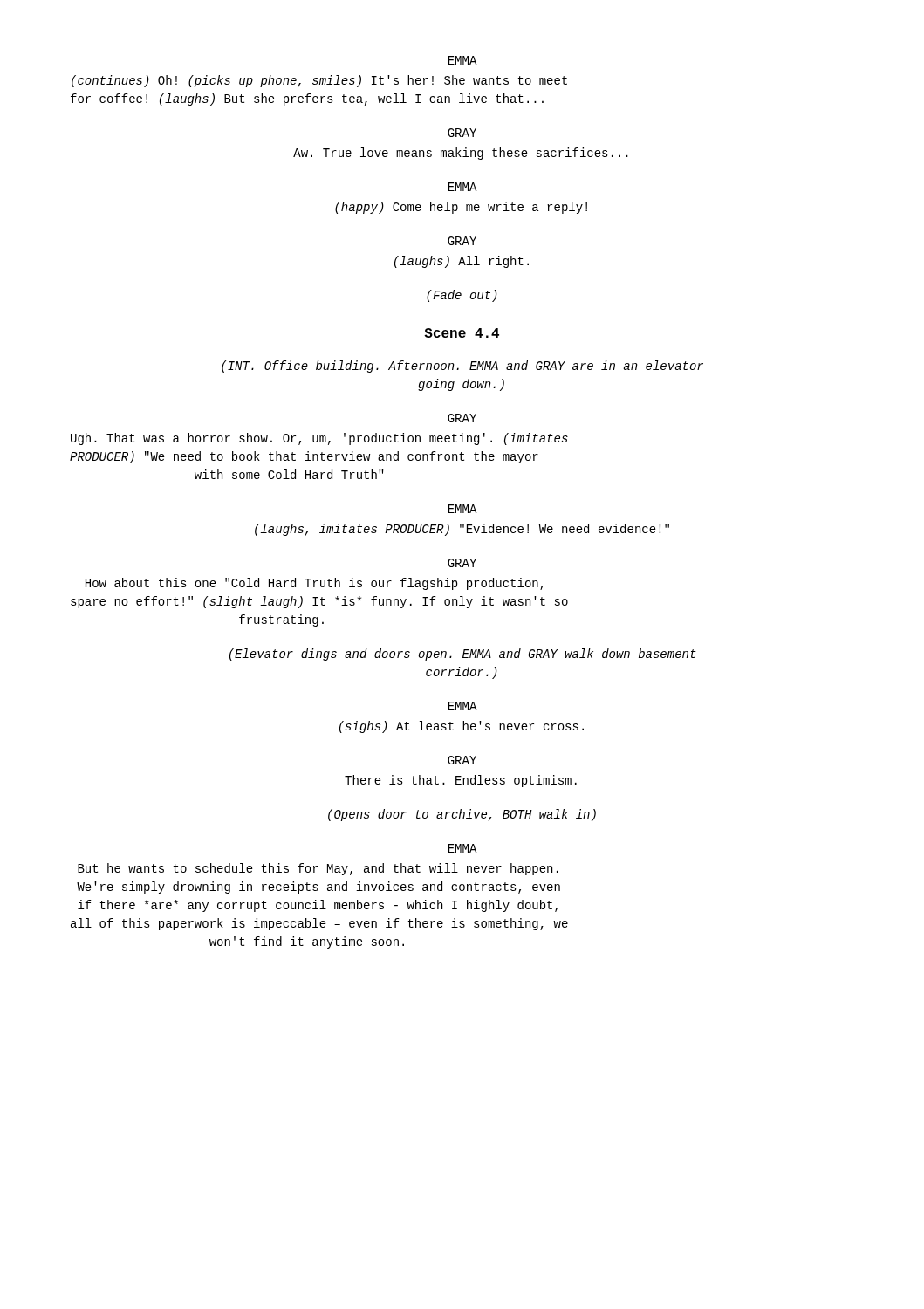Find the passage starting "GRAY There is that. Endless optimism."
Screen dimensions: 1309x924
point(462,771)
